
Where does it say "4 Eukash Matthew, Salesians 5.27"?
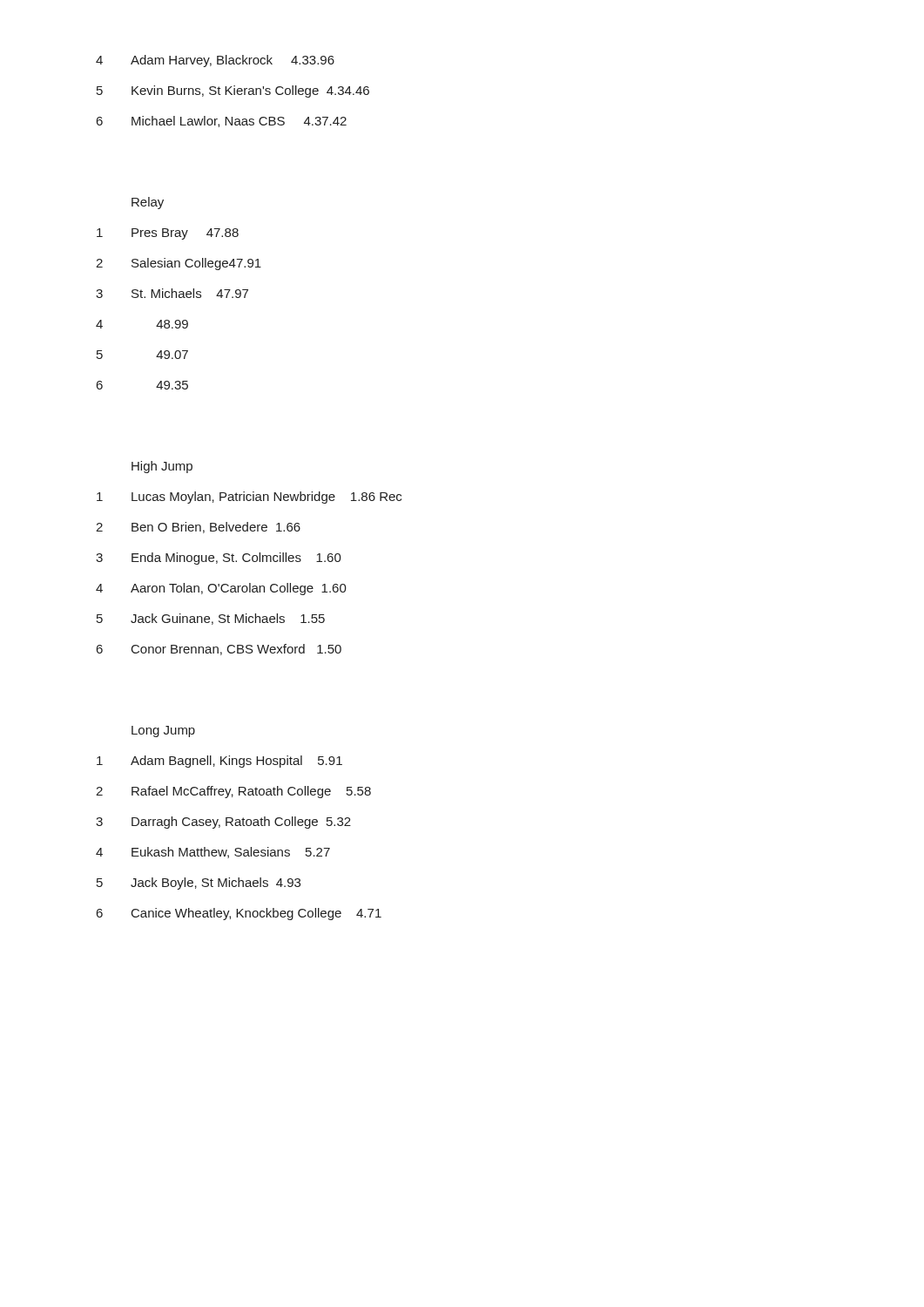[213, 853]
